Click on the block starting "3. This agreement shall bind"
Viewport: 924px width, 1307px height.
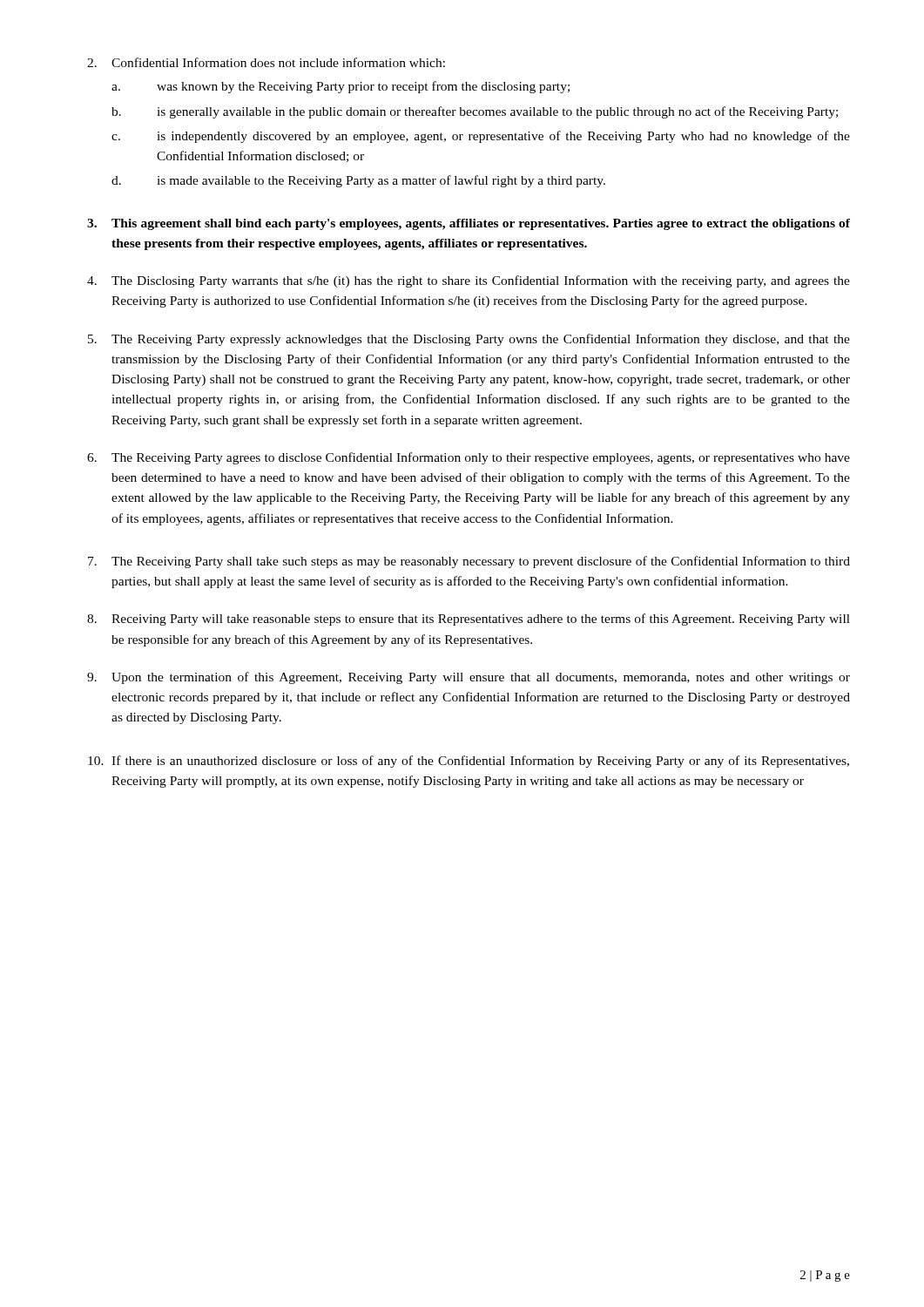pos(469,232)
